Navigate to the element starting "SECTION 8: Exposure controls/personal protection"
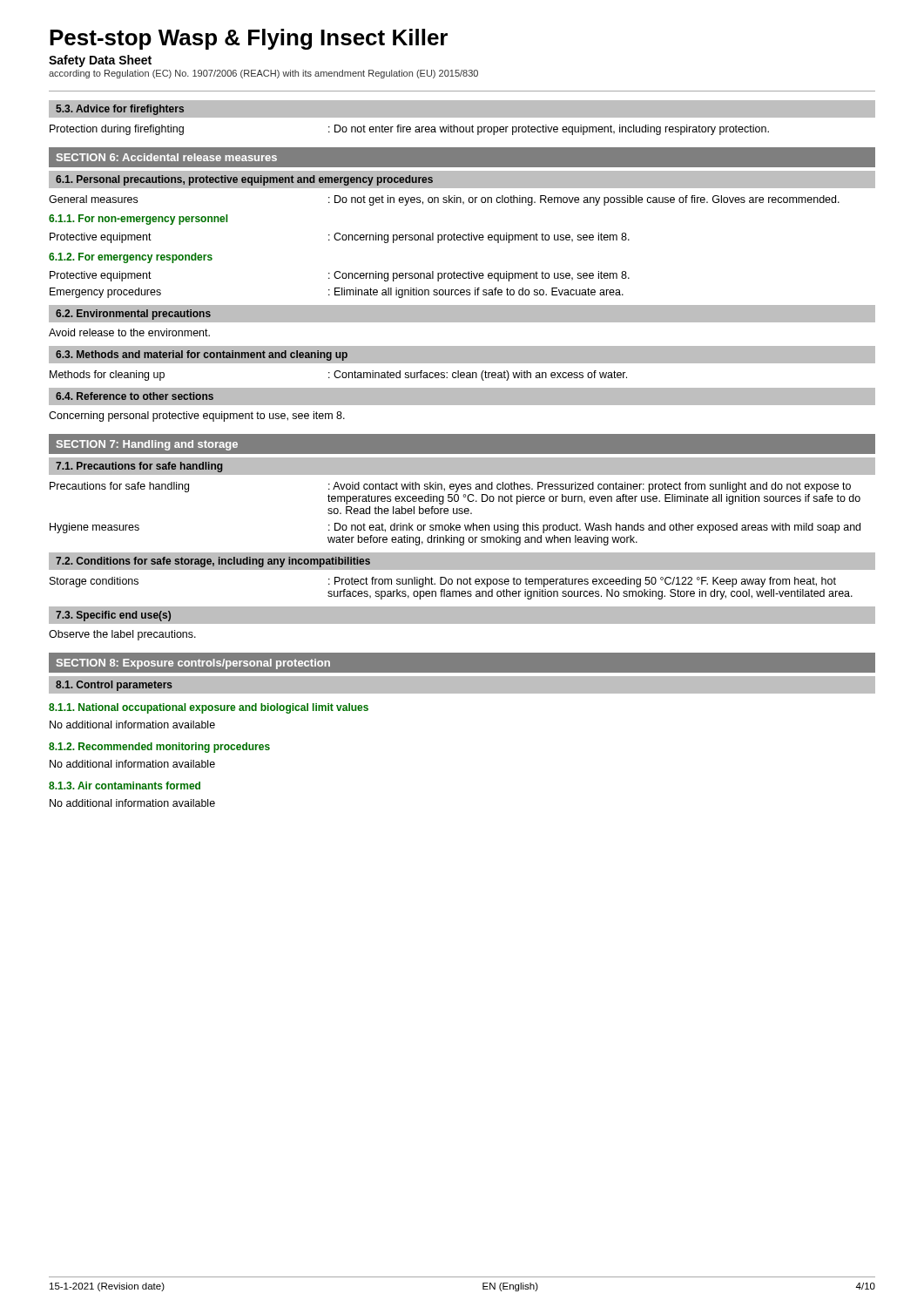 pos(462,663)
